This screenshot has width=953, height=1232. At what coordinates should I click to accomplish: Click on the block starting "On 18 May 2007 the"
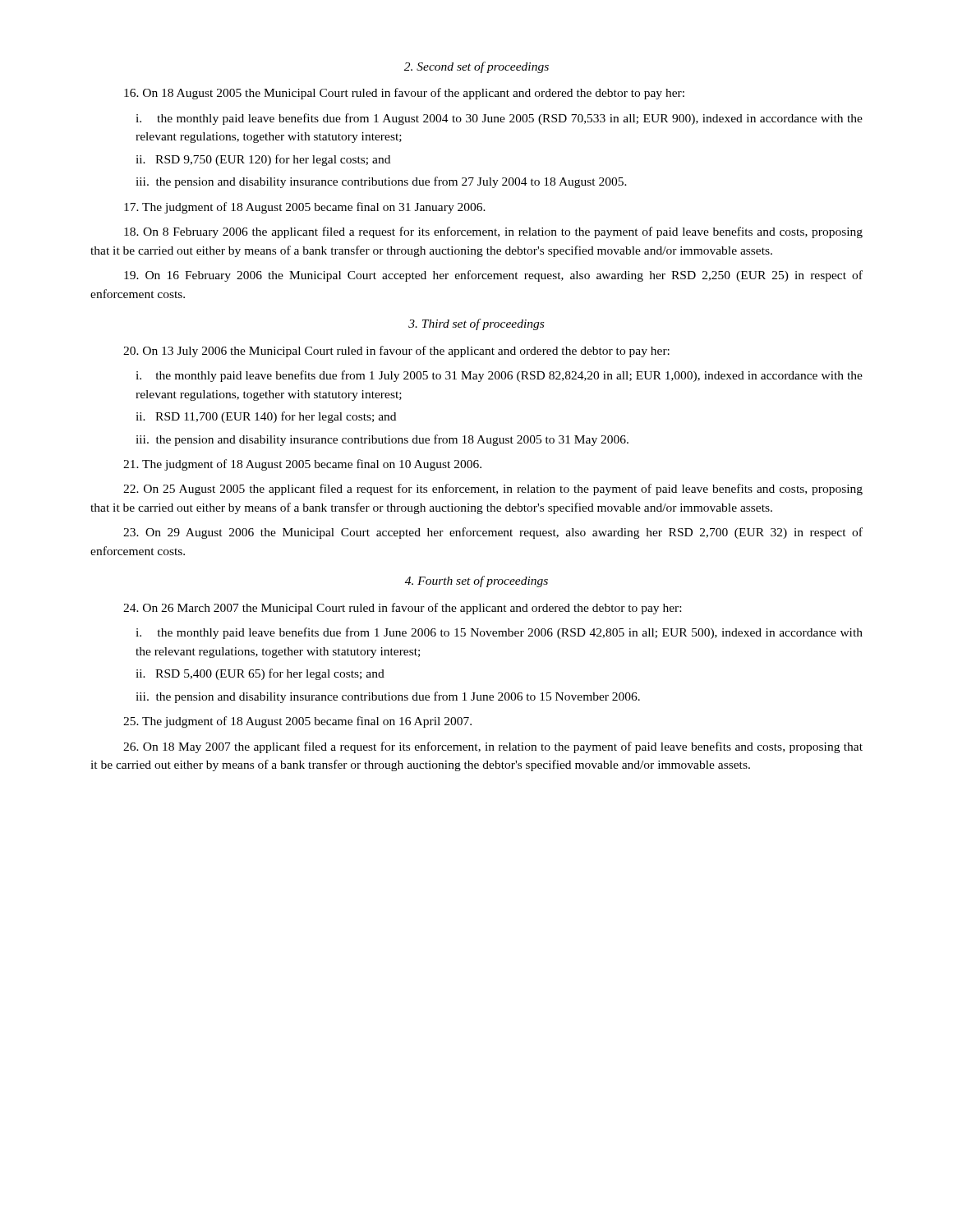(x=476, y=755)
